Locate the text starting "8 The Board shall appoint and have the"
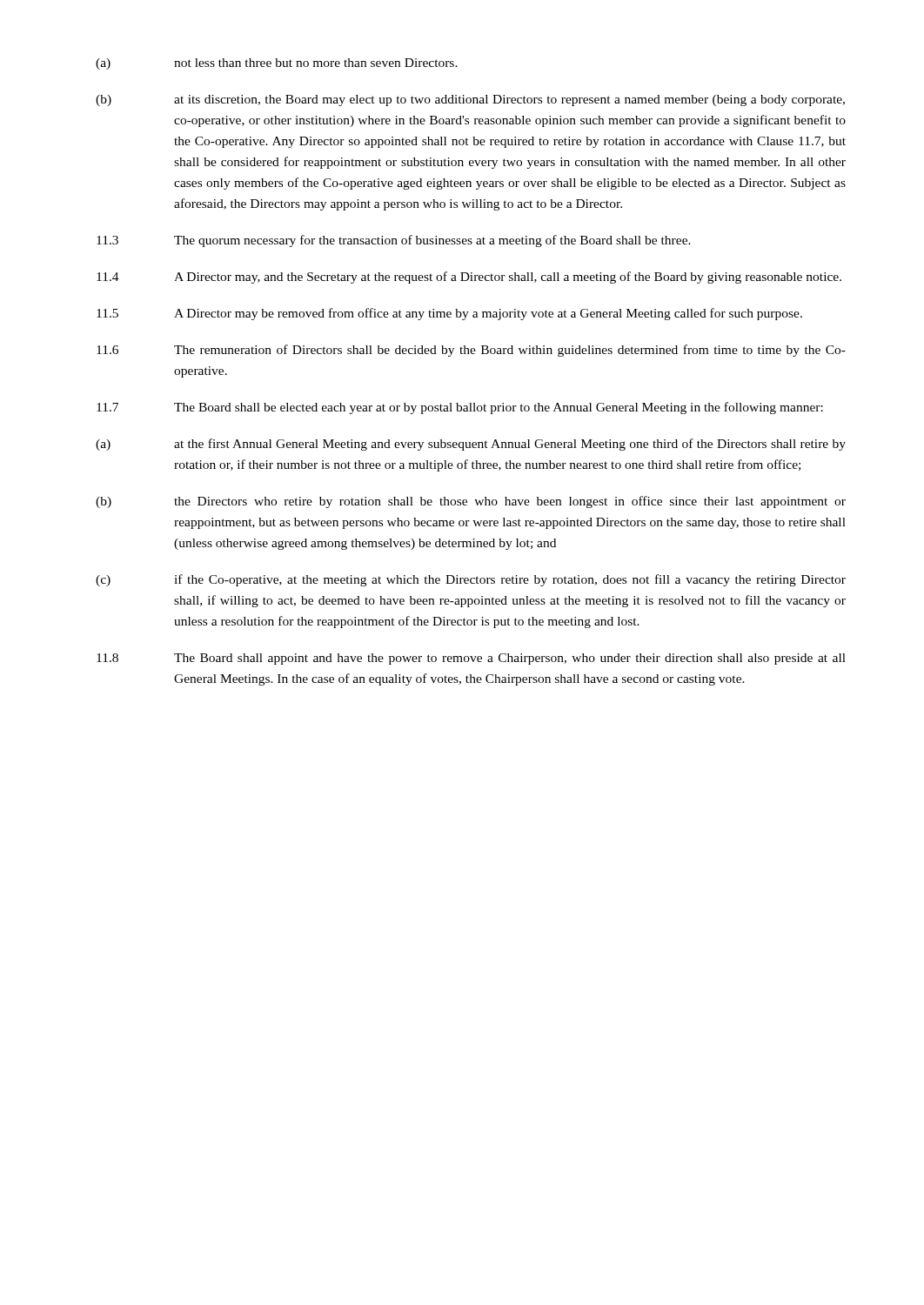 [471, 668]
